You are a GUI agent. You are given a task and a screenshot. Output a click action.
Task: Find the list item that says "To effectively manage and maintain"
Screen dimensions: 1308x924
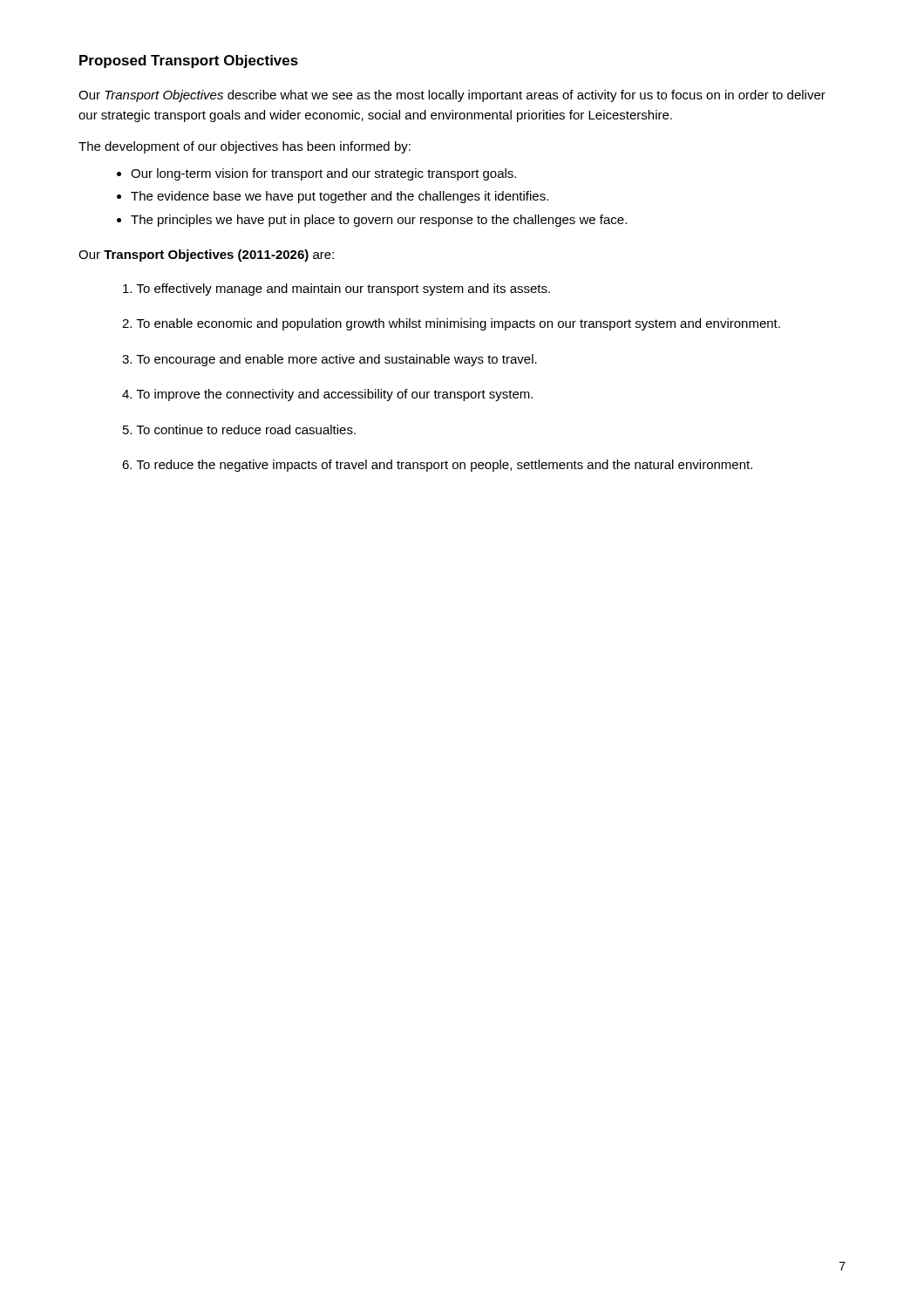coord(337,288)
